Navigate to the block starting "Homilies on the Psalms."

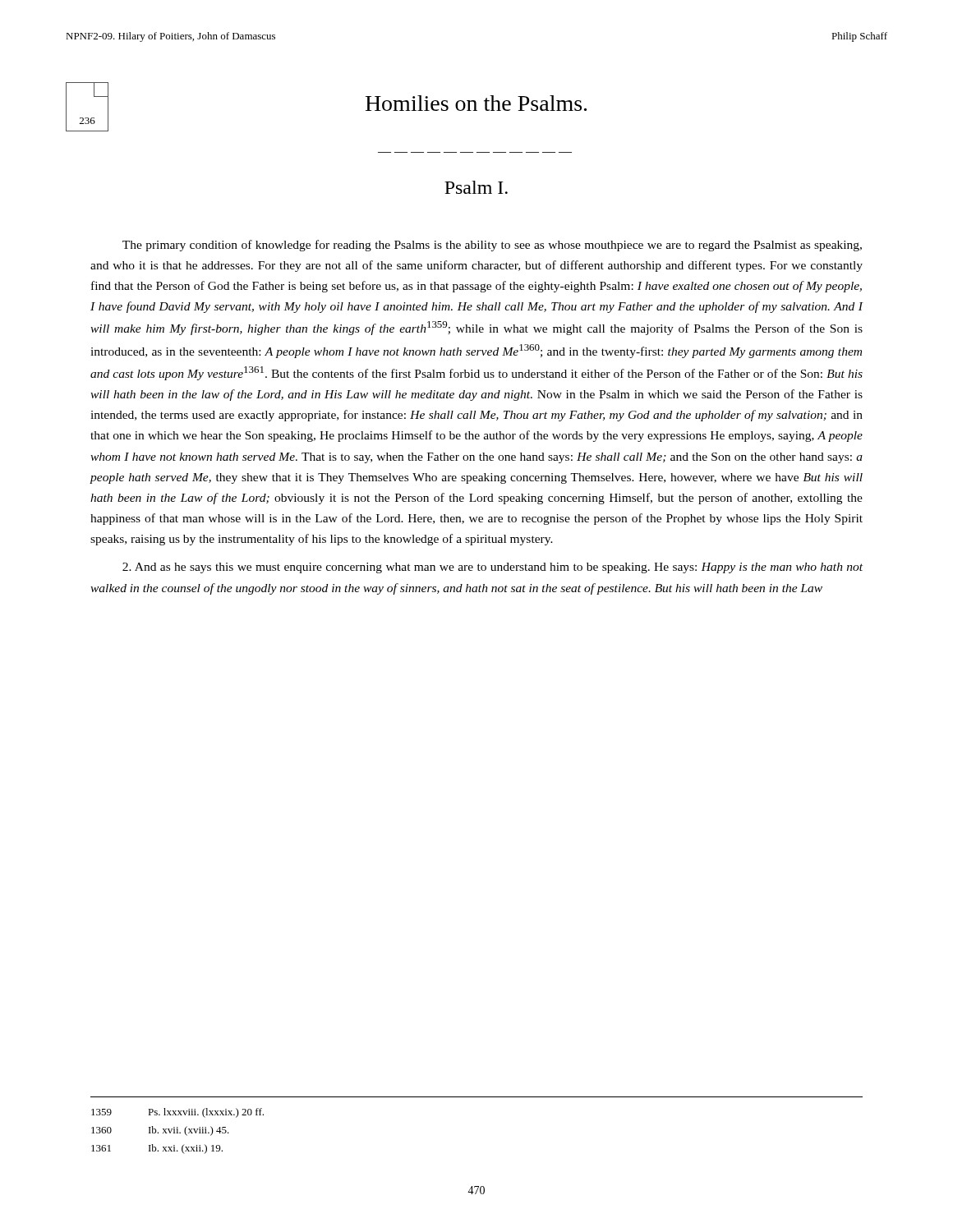coord(476,103)
